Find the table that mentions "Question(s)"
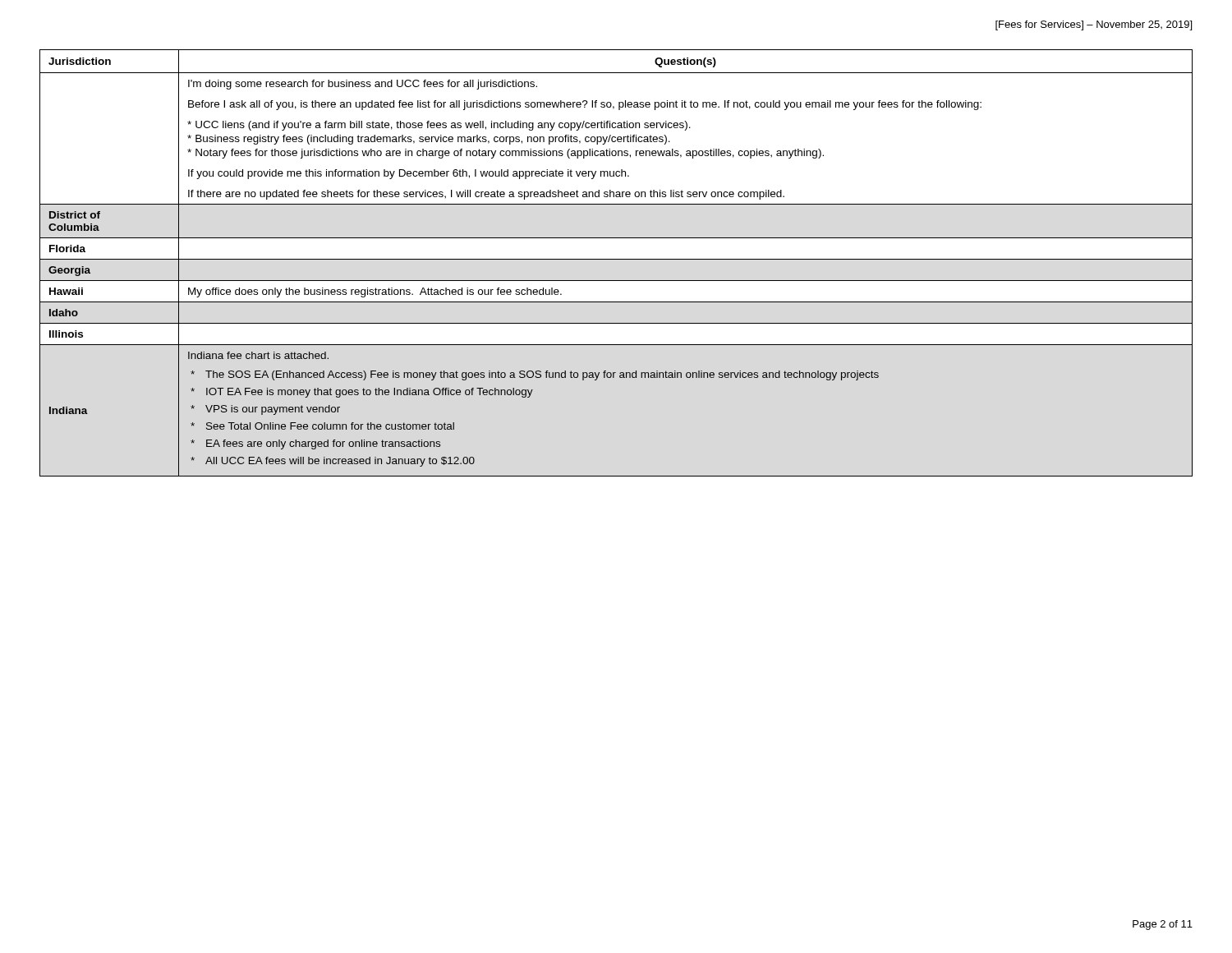This screenshot has width=1232, height=953. (616, 263)
